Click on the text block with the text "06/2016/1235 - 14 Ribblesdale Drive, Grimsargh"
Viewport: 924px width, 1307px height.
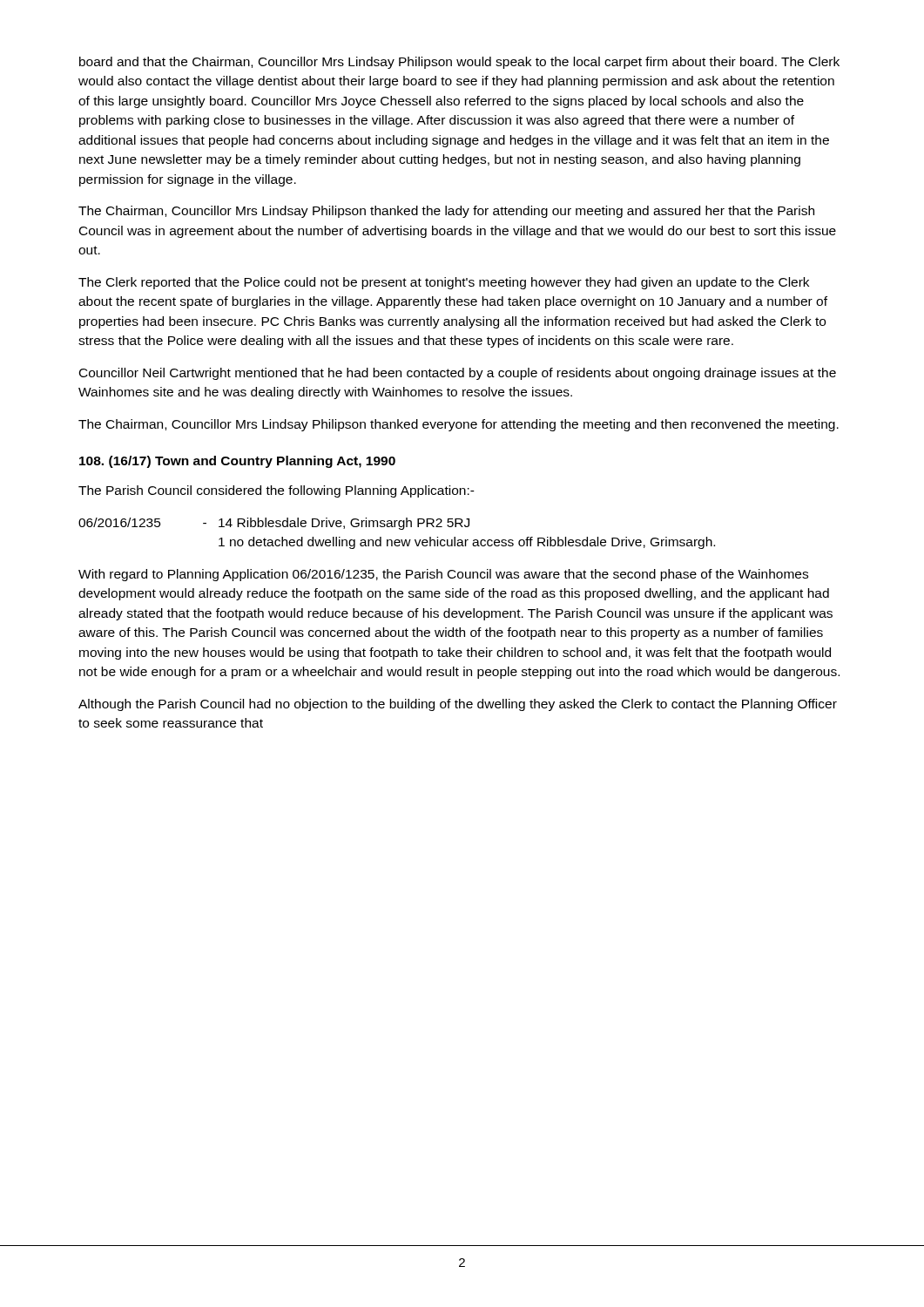(x=462, y=533)
